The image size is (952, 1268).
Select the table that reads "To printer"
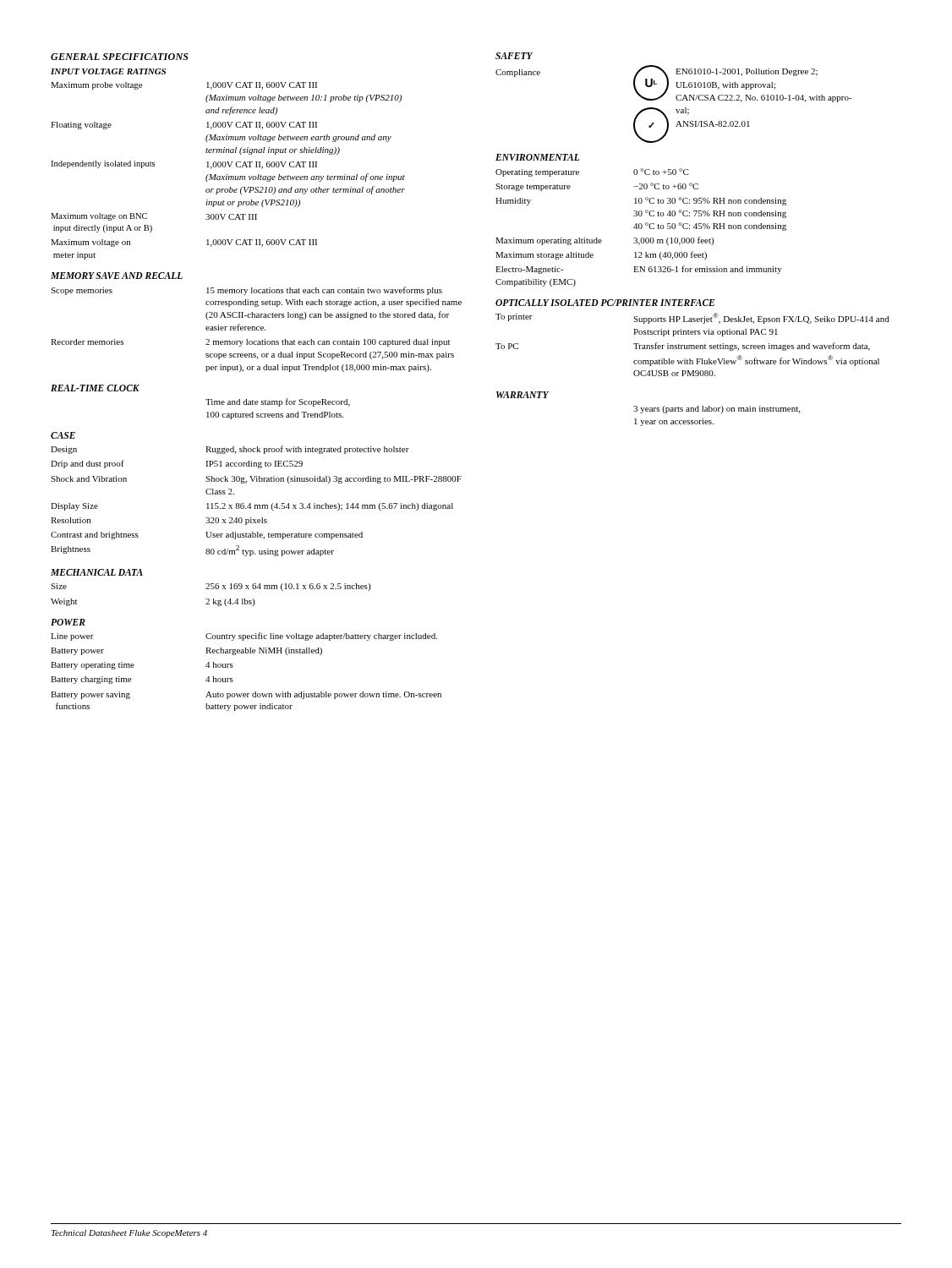click(698, 345)
